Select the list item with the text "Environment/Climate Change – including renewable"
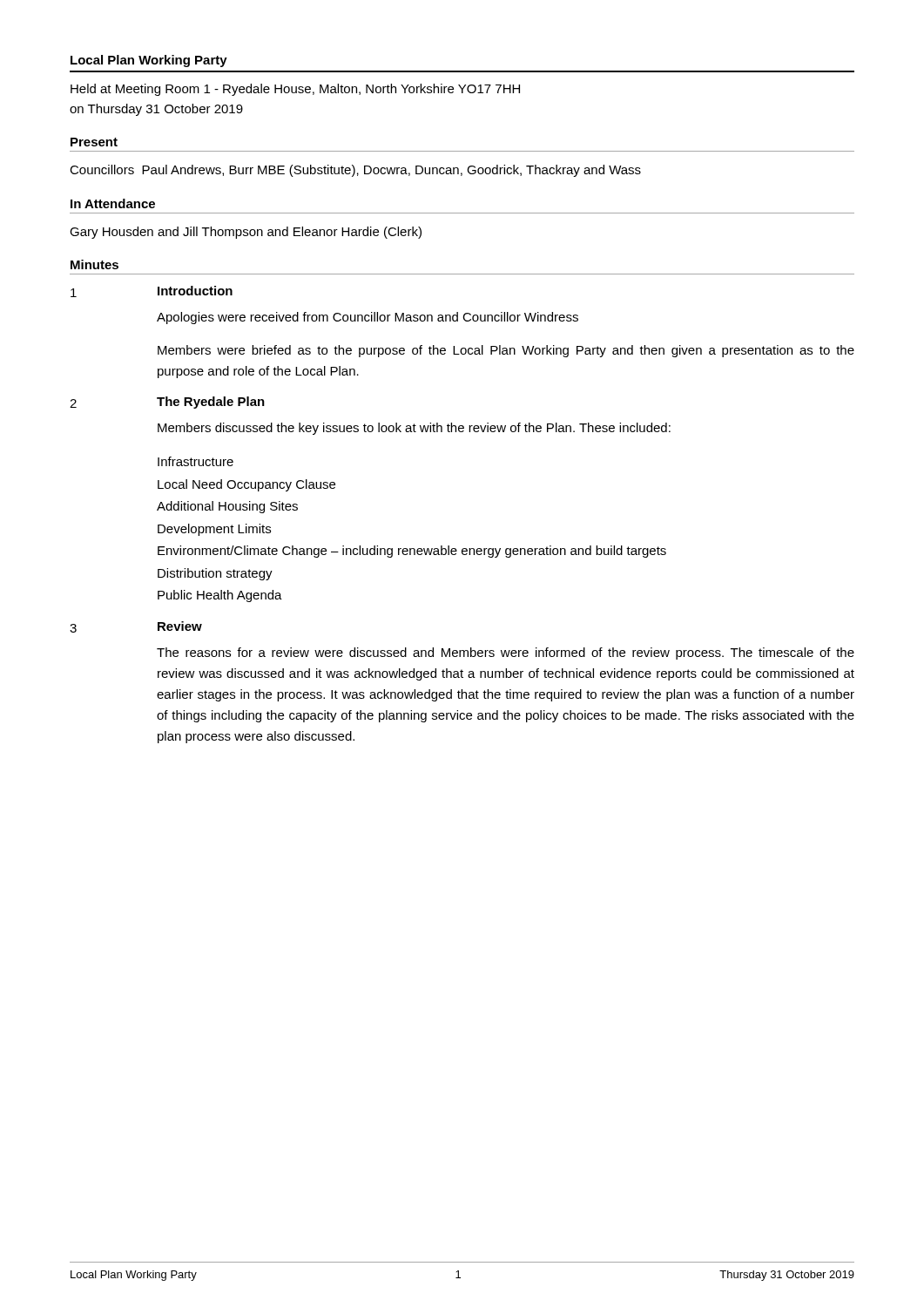 pos(412,550)
